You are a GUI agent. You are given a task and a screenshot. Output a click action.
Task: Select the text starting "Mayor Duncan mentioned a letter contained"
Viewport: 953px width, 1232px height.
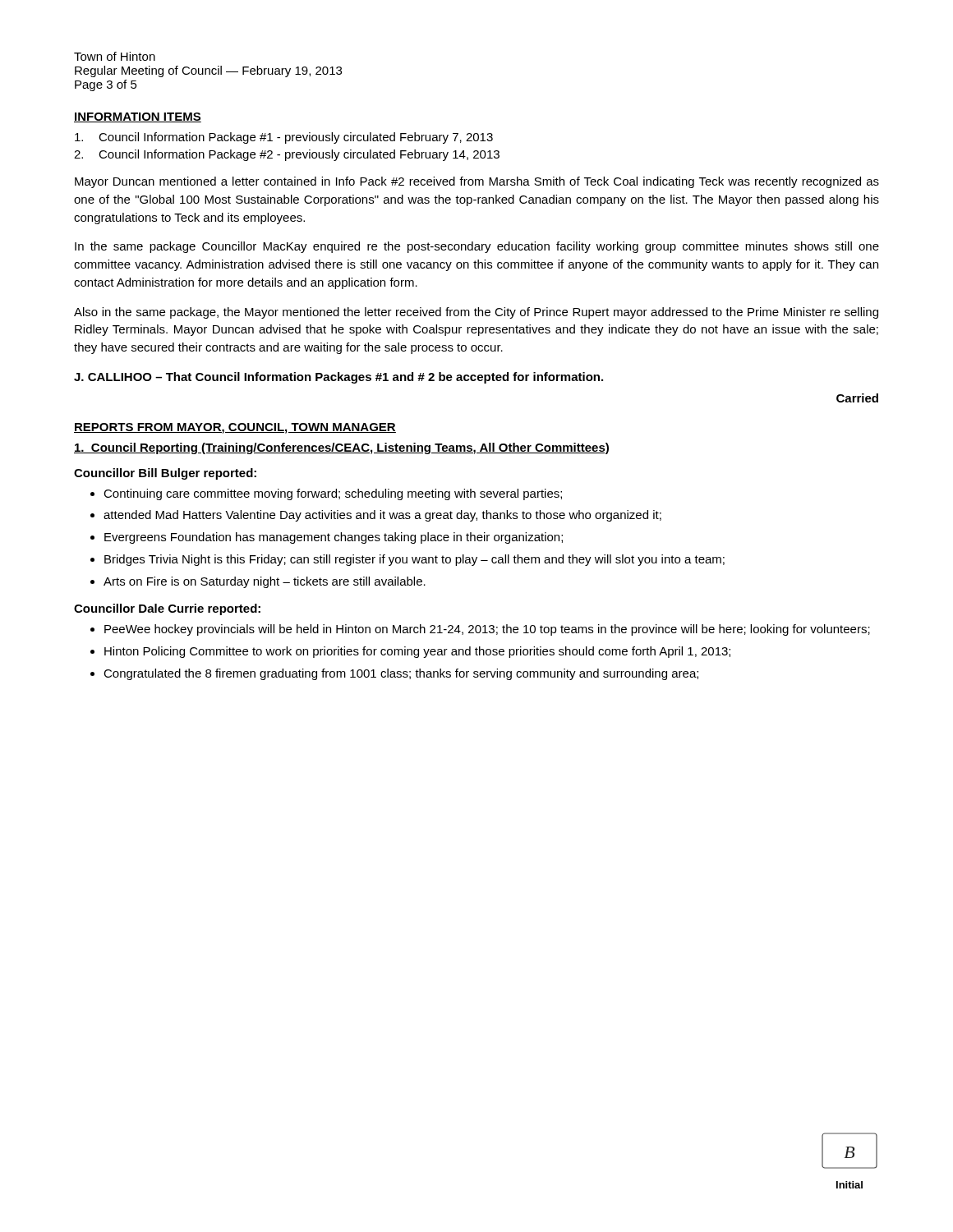pos(476,199)
